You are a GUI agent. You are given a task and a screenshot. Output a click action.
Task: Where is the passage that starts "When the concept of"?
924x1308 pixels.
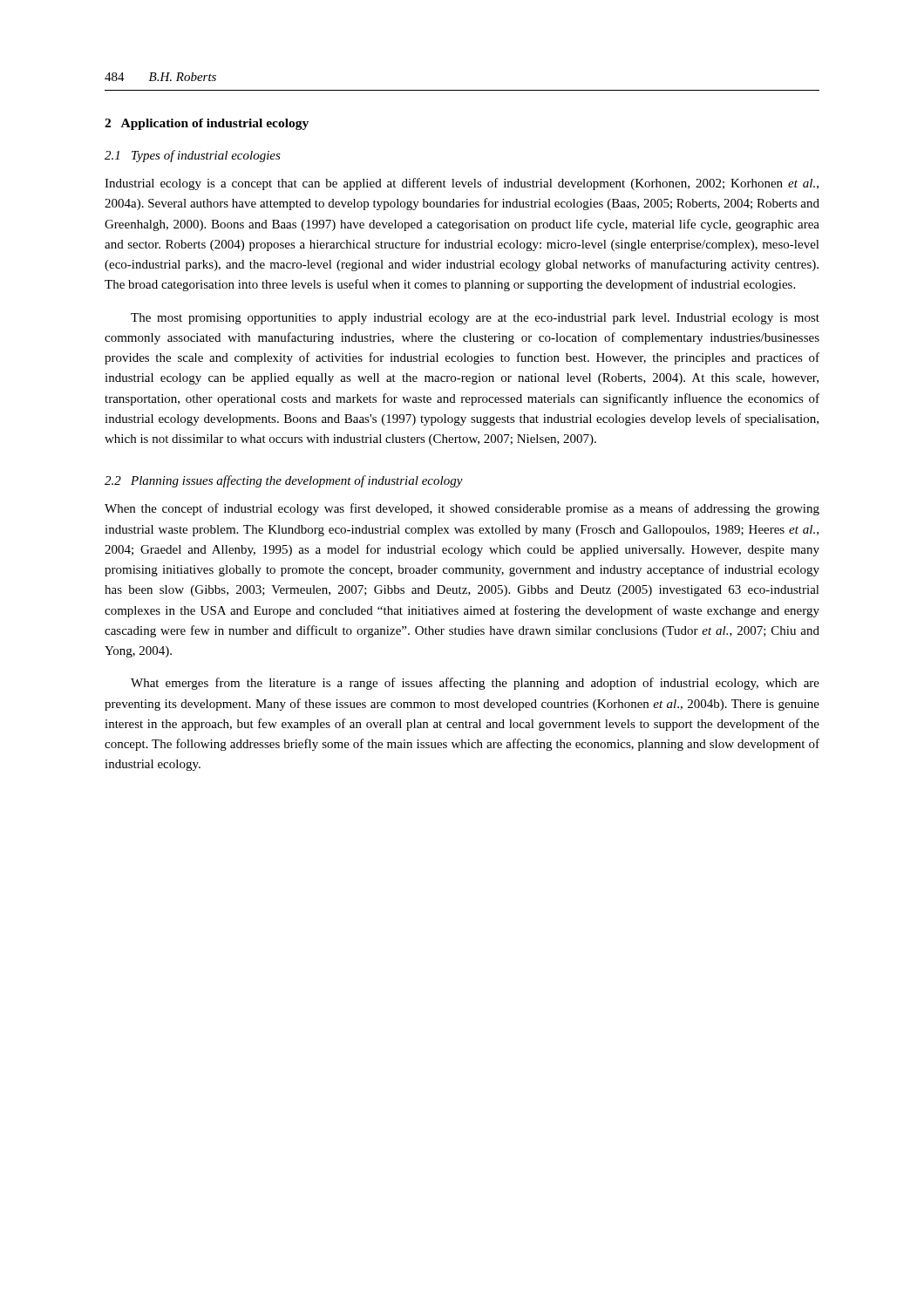point(462,580)
